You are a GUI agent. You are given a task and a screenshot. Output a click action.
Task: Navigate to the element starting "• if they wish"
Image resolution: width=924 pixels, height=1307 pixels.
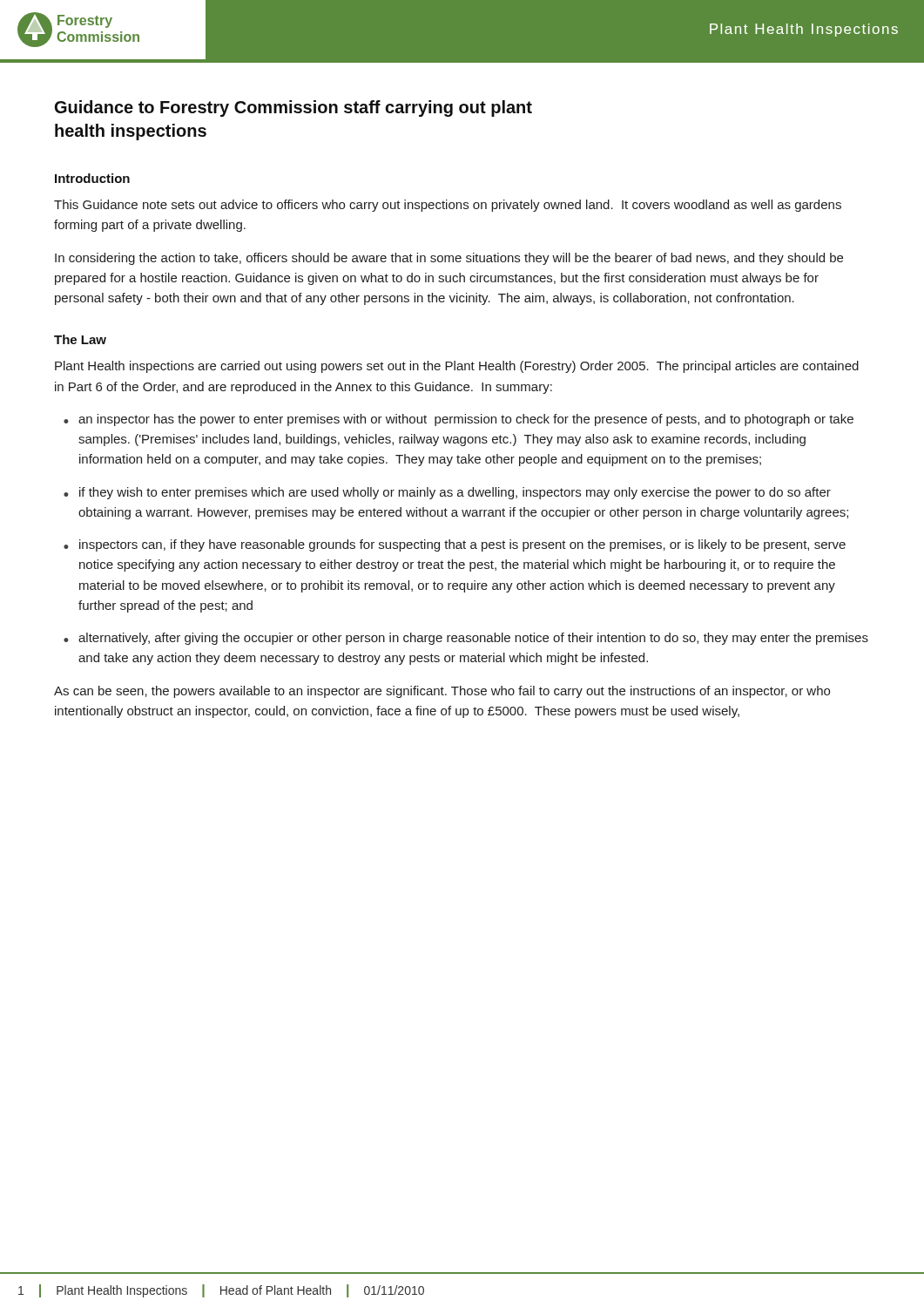(x=462, y=502)
